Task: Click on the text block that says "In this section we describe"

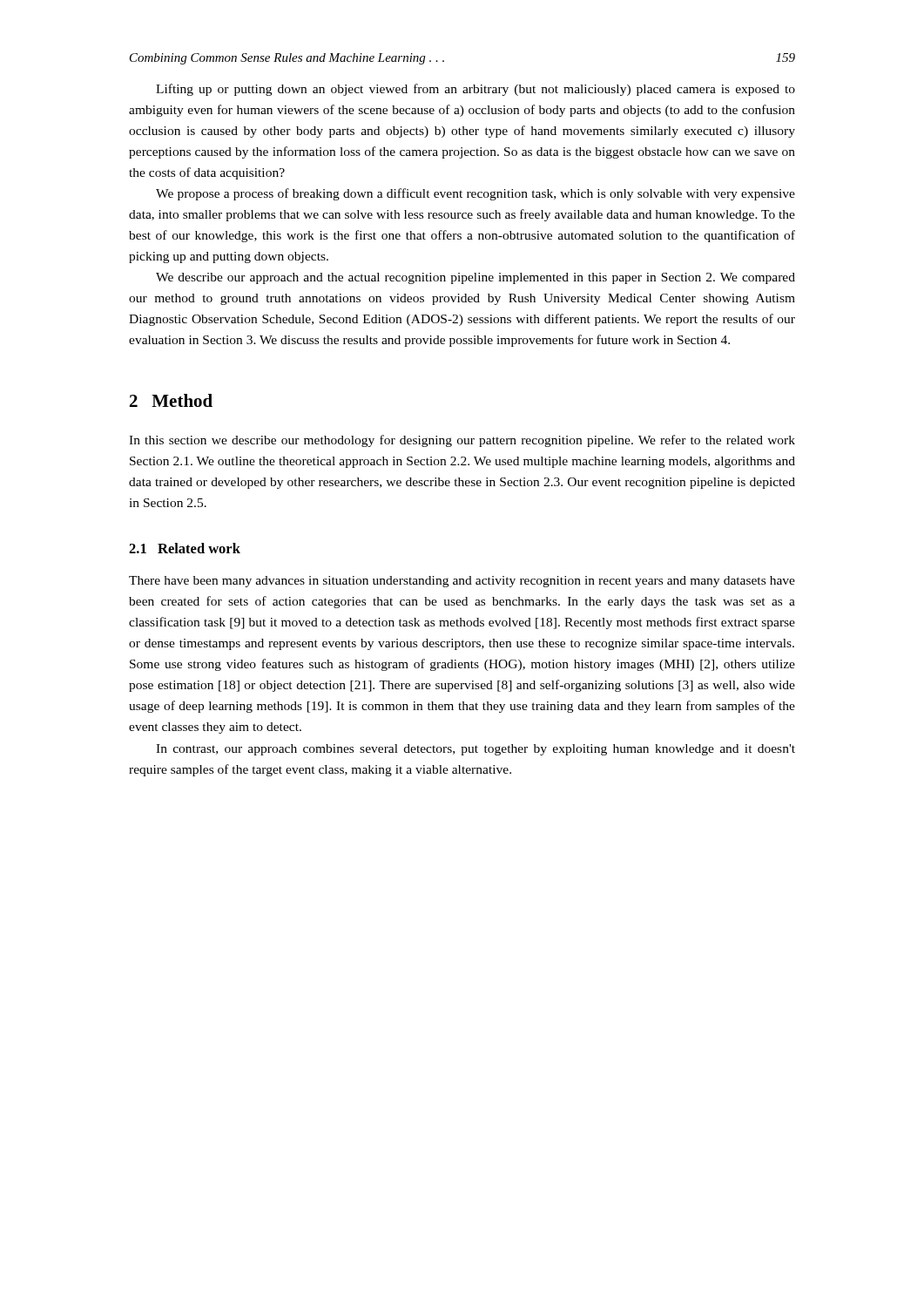Action: 462,471
